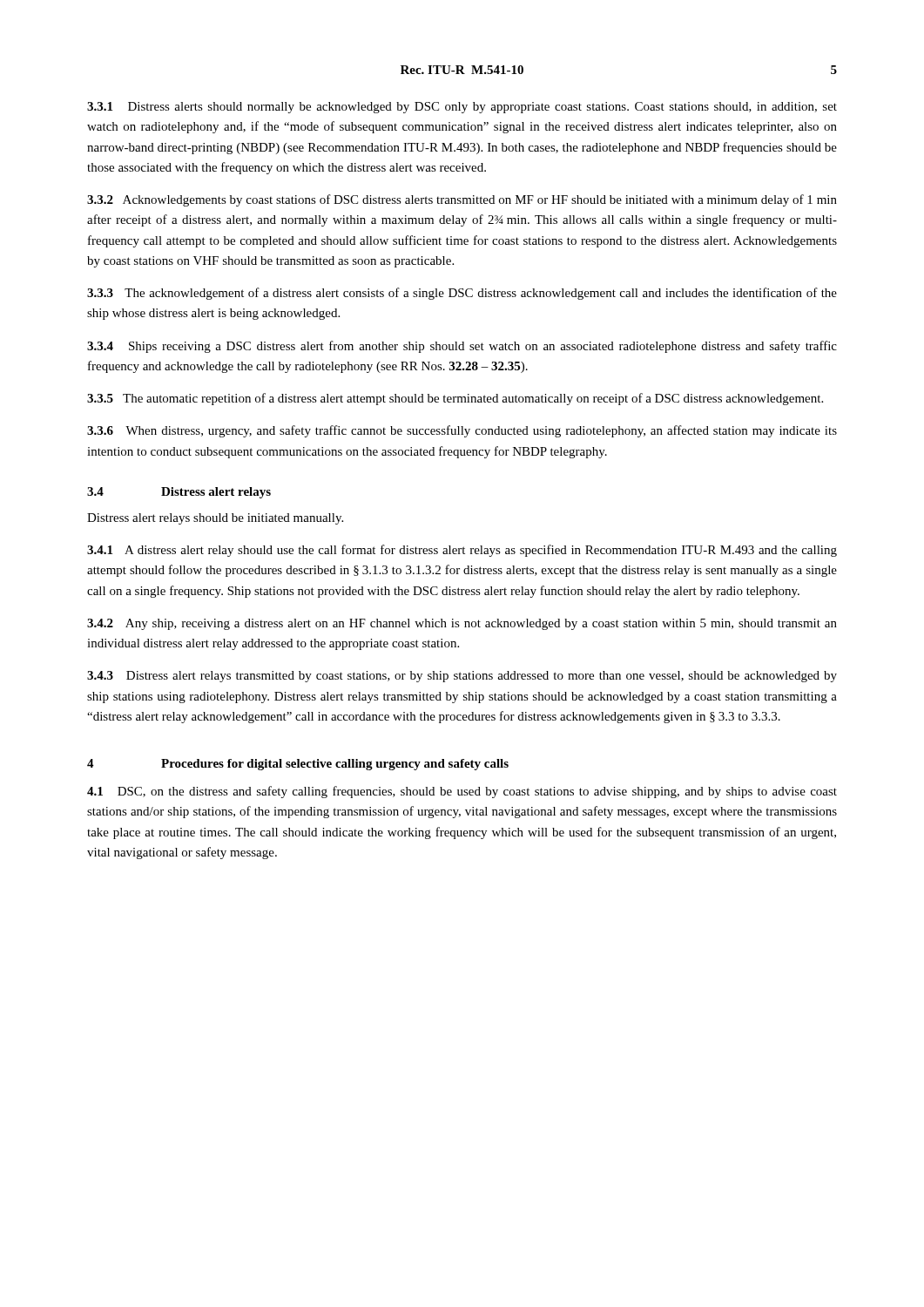Click on the section header containing "4 Procedures for digital selective calling urgency"

click(462, 764)
